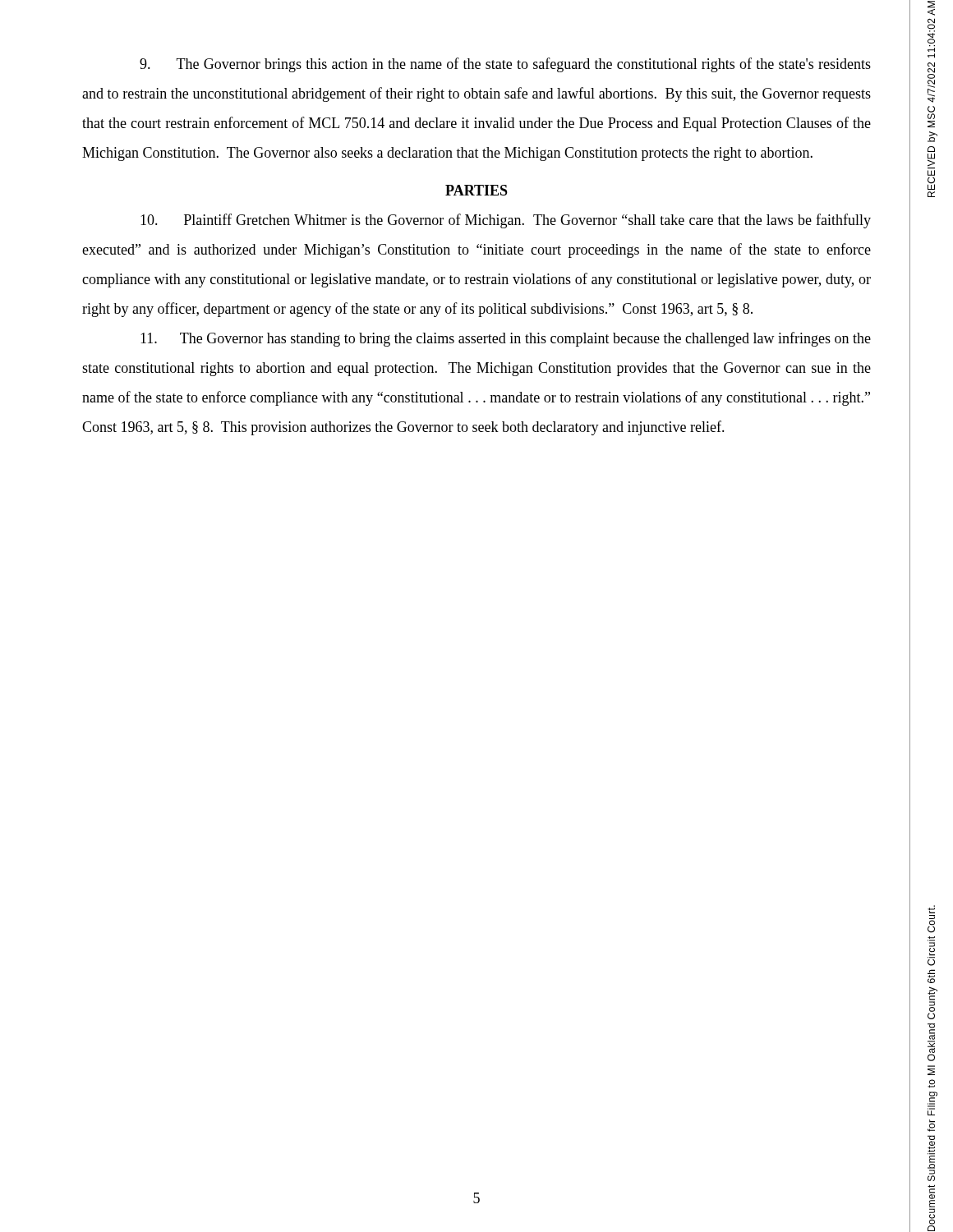Find the text block containing "Plaintiff Gretchen Whitmer"
This screenshot has height=1232, width=953.
pos(506,221)
